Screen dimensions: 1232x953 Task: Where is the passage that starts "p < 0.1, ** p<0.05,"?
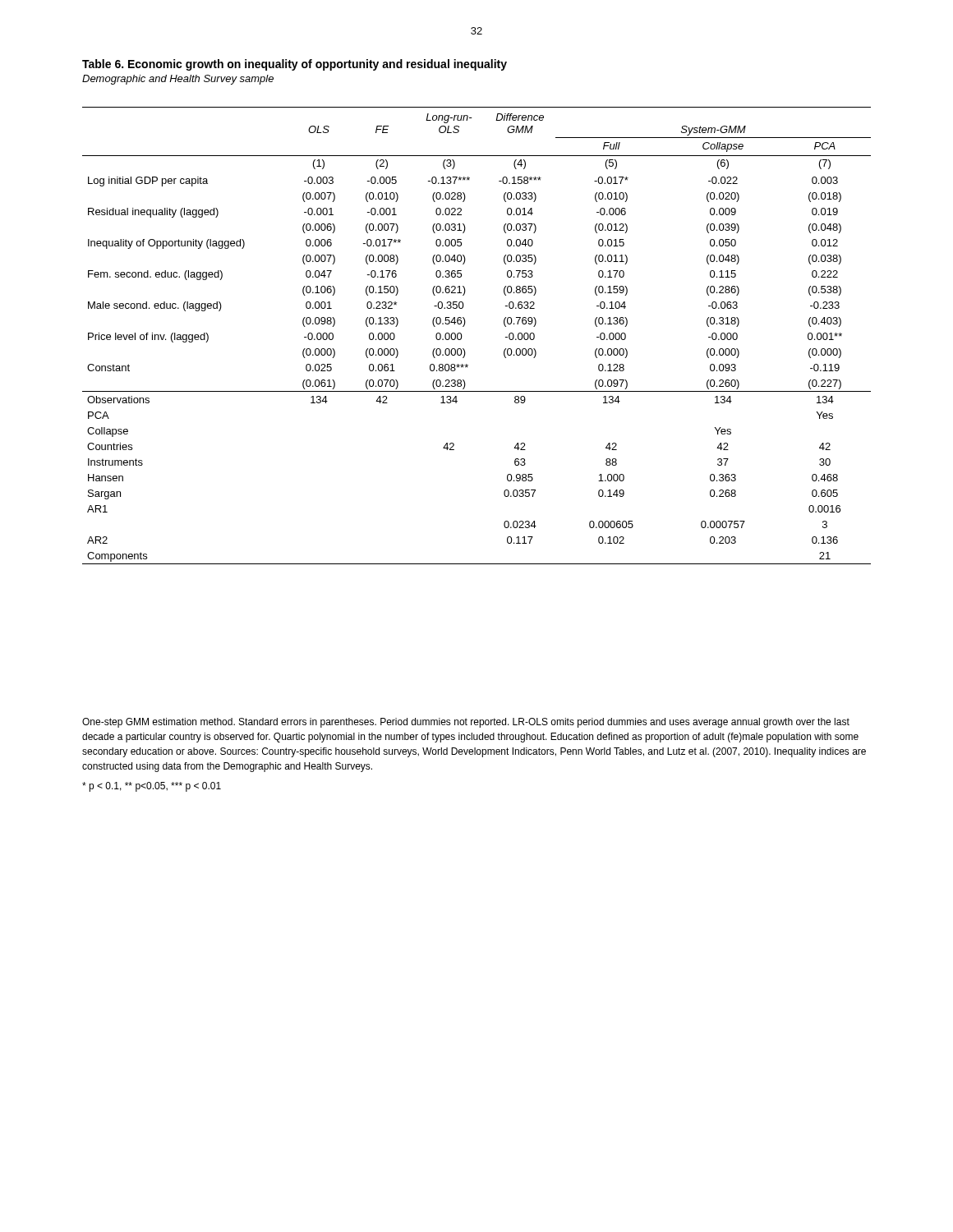point(152,786)
